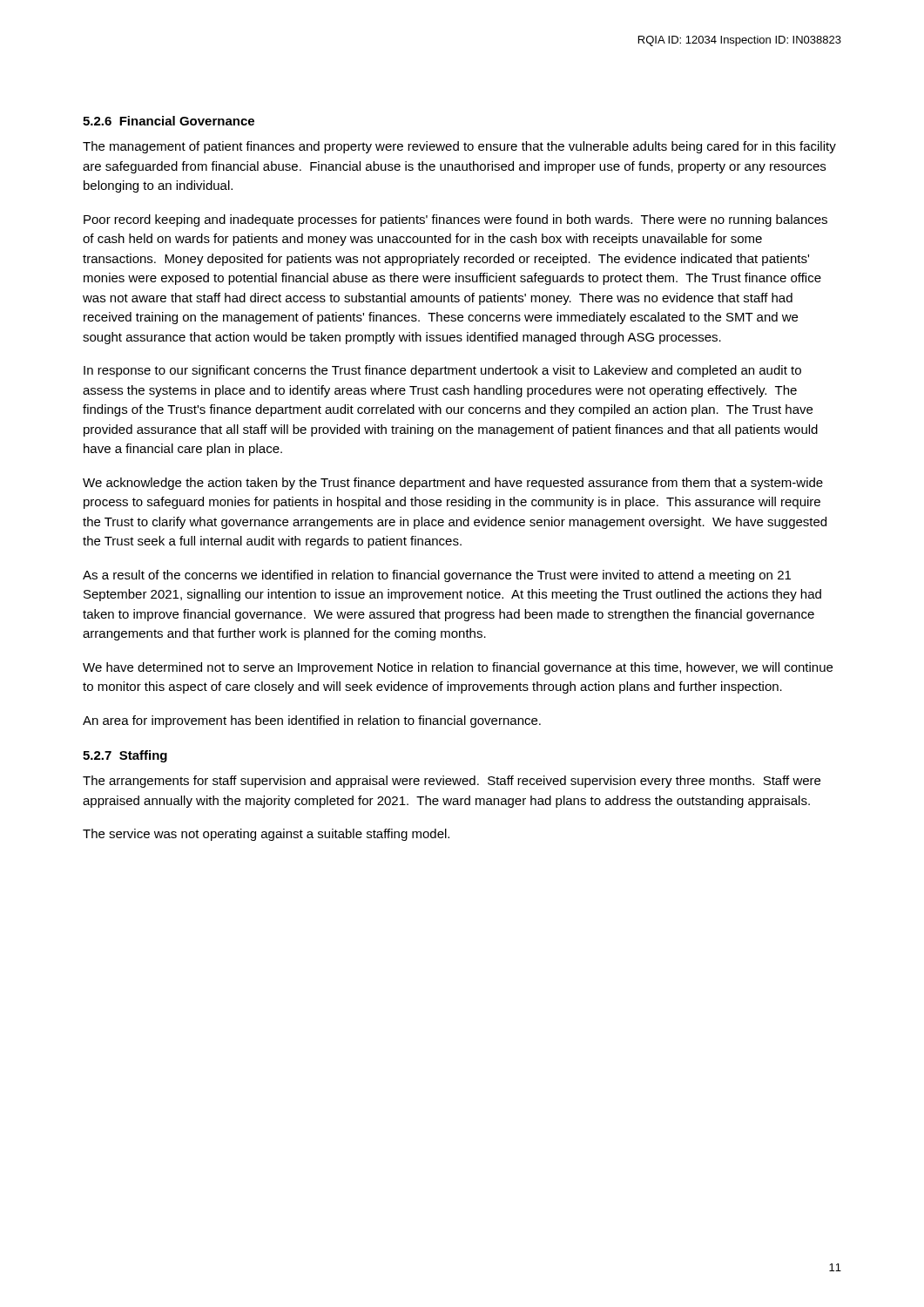Viewport: 924px width, 1307px height.
Task: Find the element starting "As a result of"
Action: pos(452,604)
